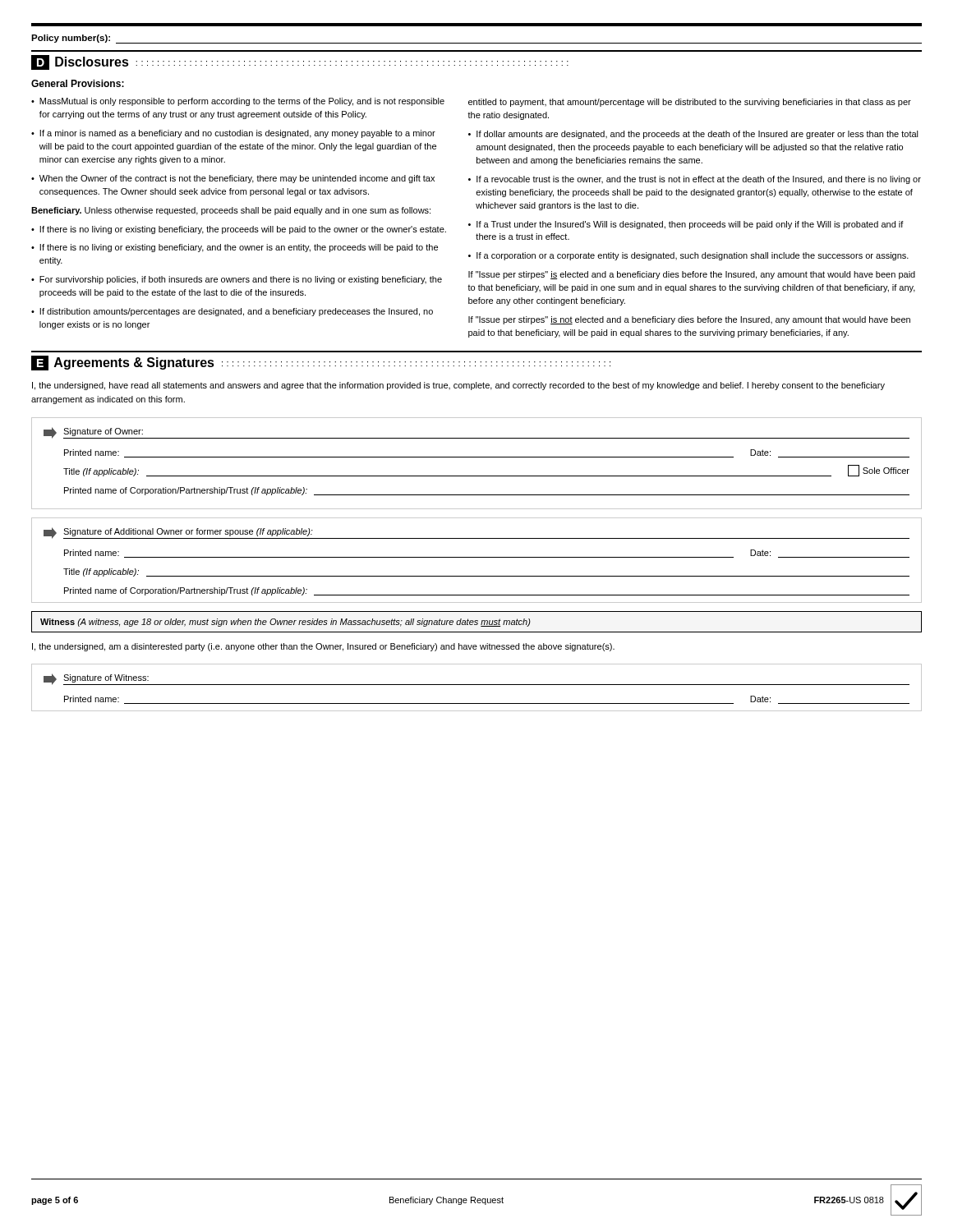This screenshot has width=953, height=1232.
Task: Select the list item containing "If dollar amounts are designated, and"
Action: (699, 148)
